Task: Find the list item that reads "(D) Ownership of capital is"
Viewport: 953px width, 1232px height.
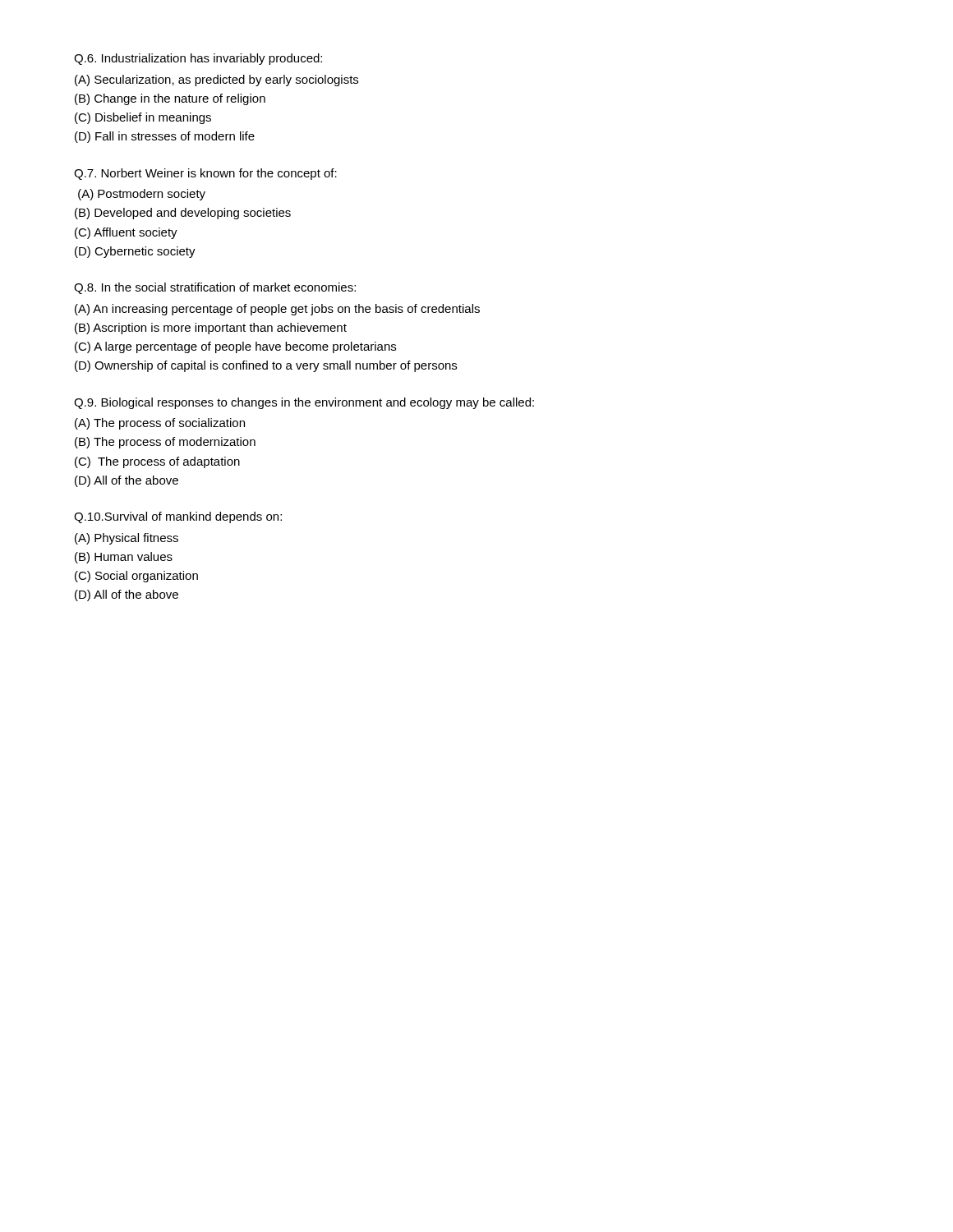Action: pyautogui.click(x=266, y=365)
